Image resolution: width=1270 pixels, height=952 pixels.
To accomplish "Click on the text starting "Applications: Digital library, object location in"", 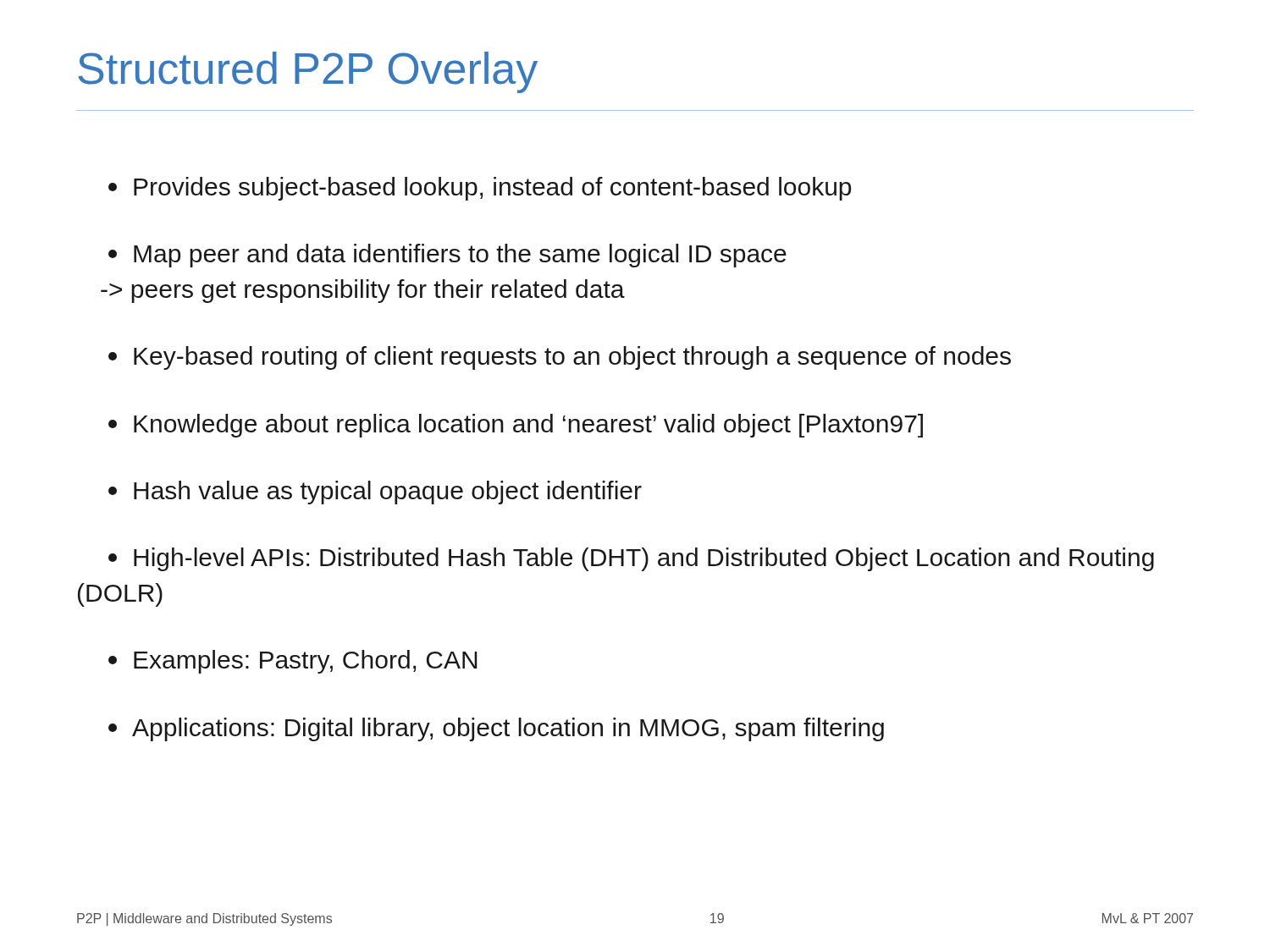I will [x=481, y=727].
